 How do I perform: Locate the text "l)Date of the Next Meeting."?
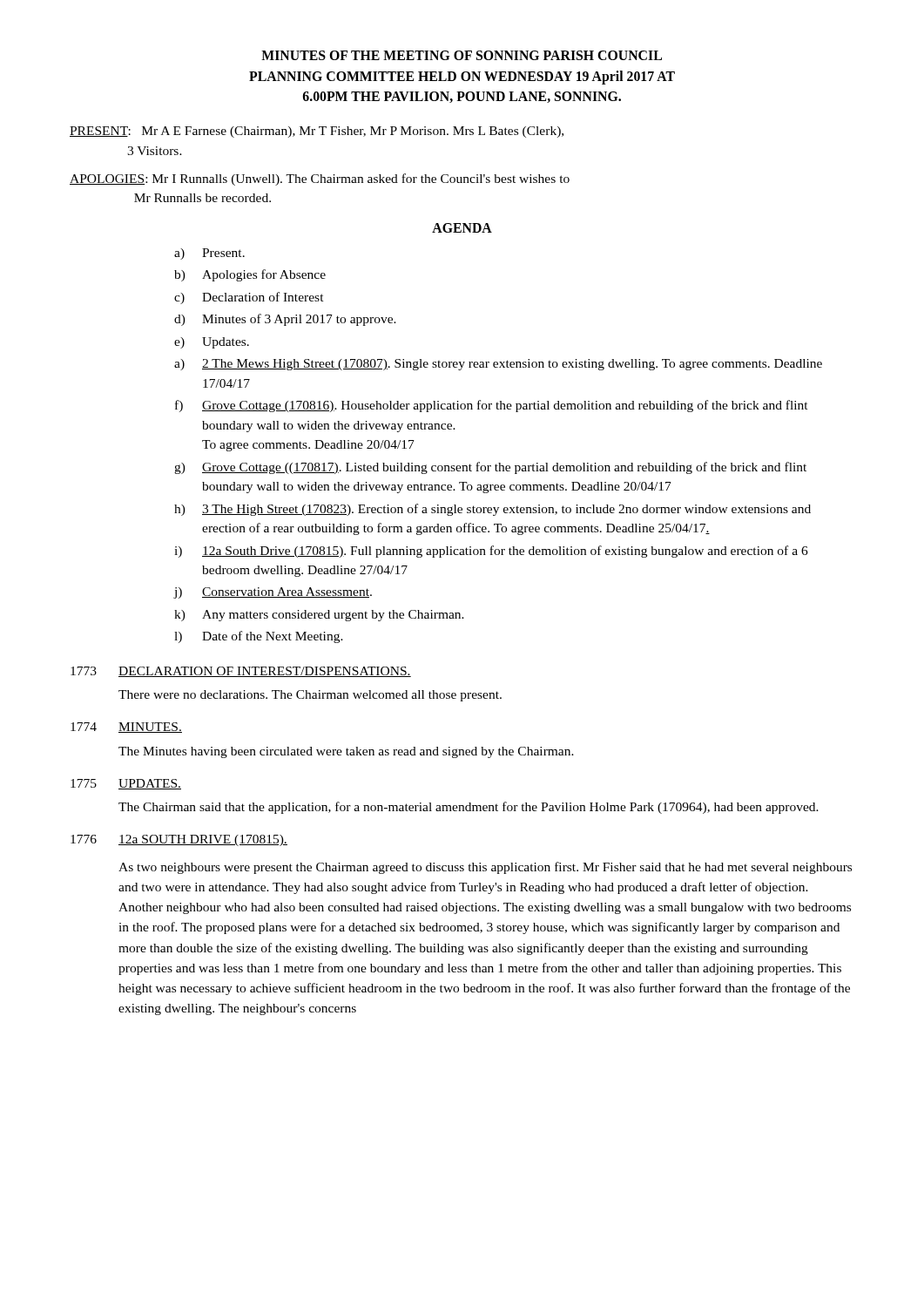[x=259, y=637]
